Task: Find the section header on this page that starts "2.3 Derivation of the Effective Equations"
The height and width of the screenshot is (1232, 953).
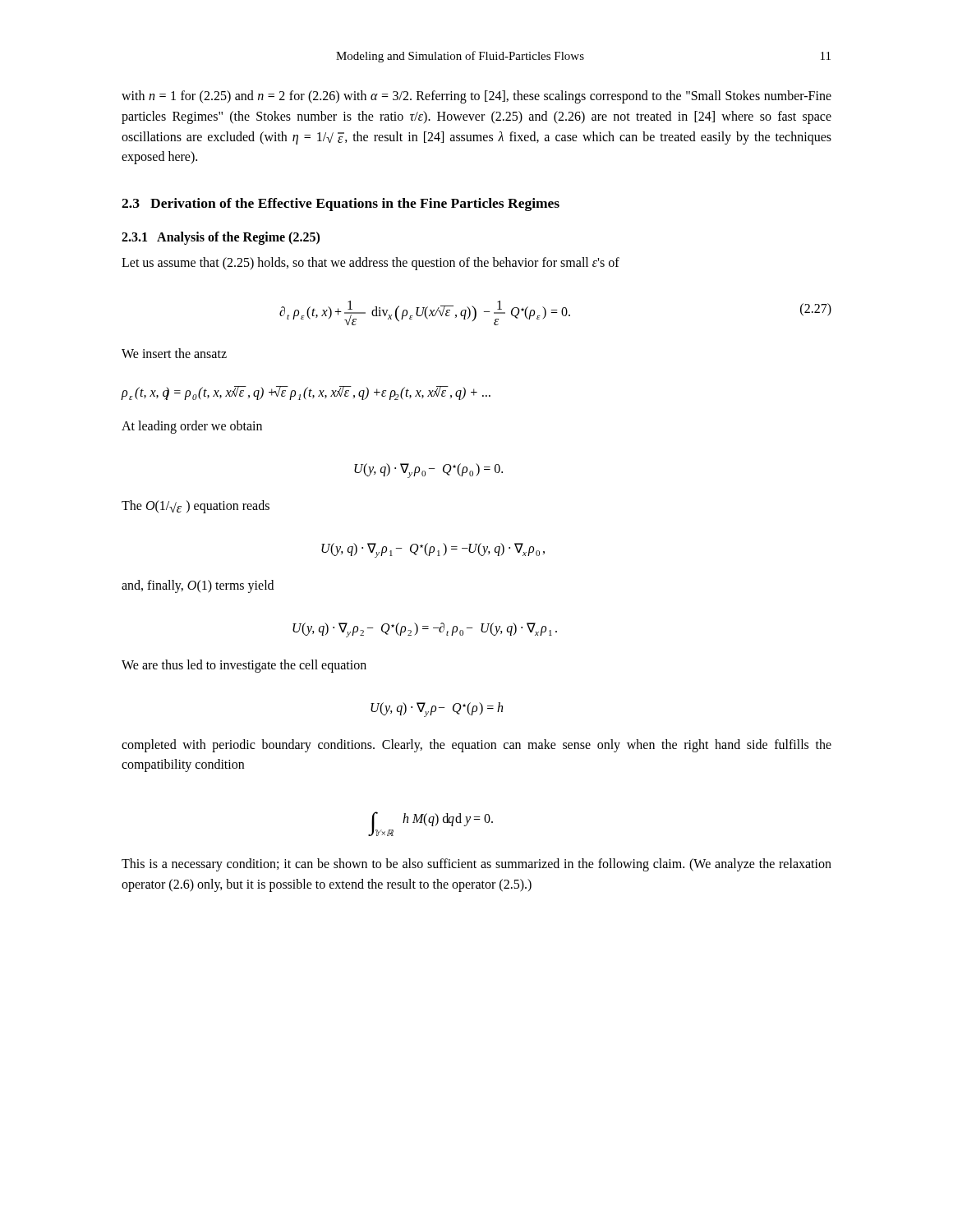Action: [341, 203]
